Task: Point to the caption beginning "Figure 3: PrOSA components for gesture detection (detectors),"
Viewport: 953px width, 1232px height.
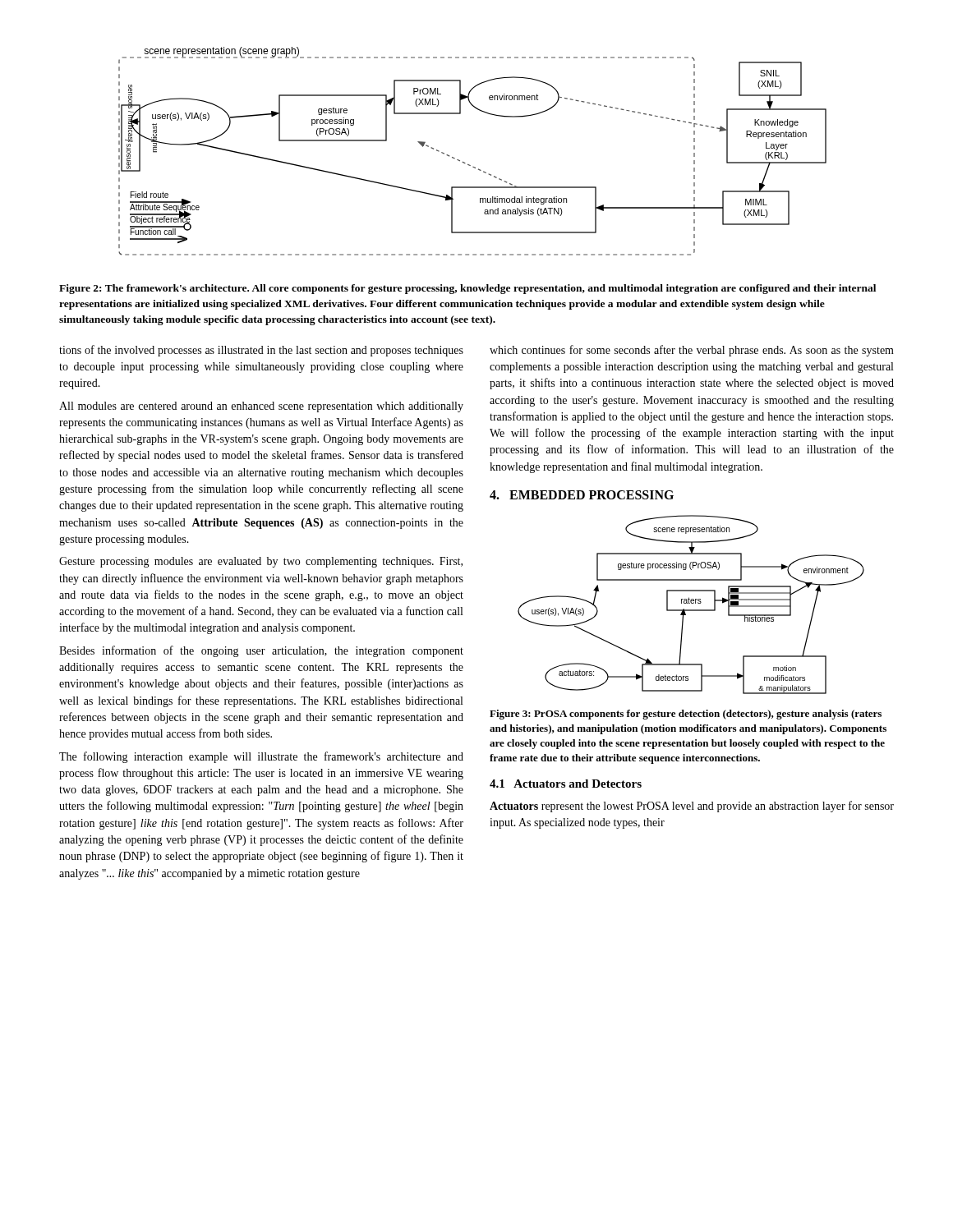Action: pyautogui.click(x=688, y=736)
